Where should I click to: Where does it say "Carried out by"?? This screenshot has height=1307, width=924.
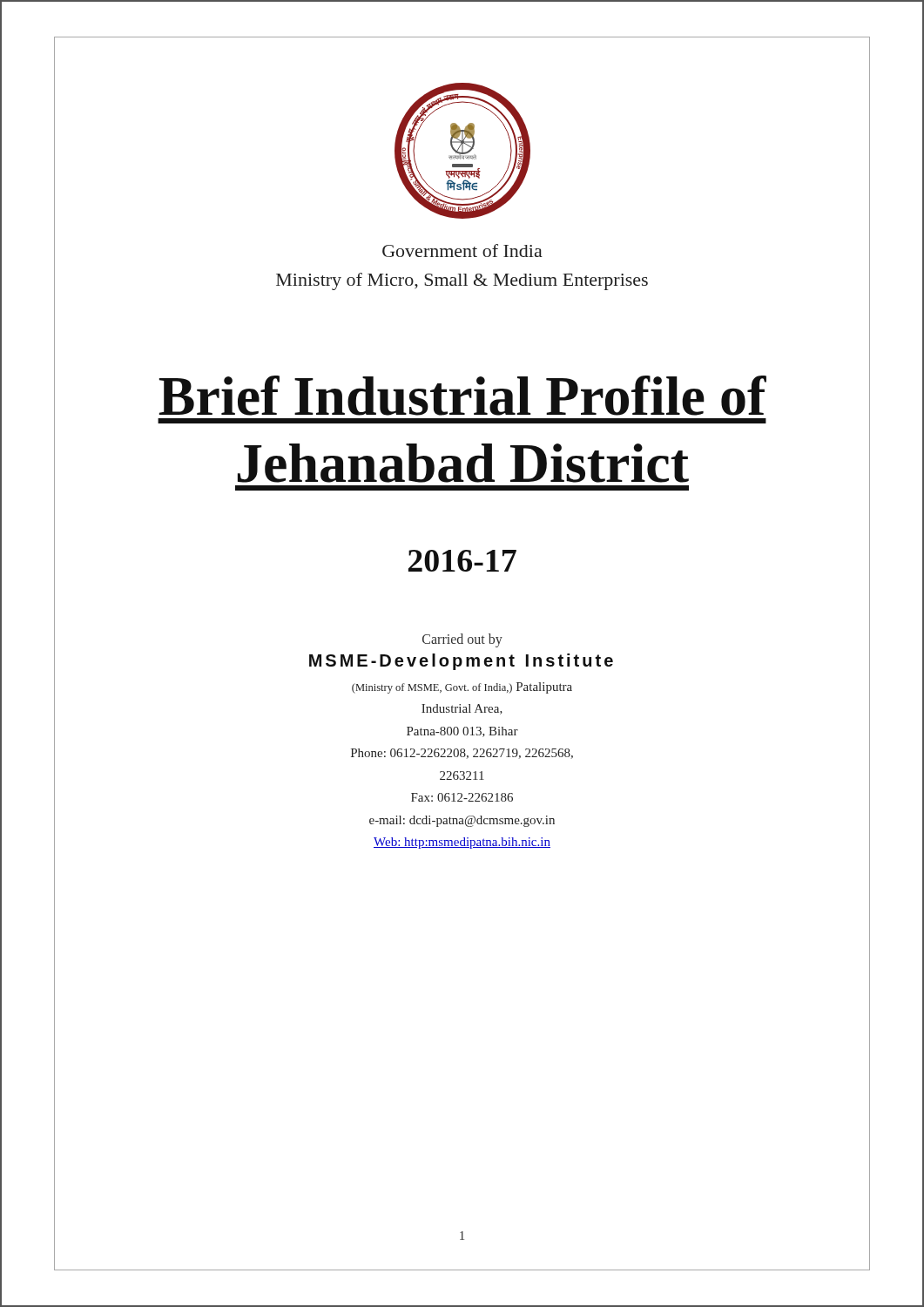coord(462,639)
